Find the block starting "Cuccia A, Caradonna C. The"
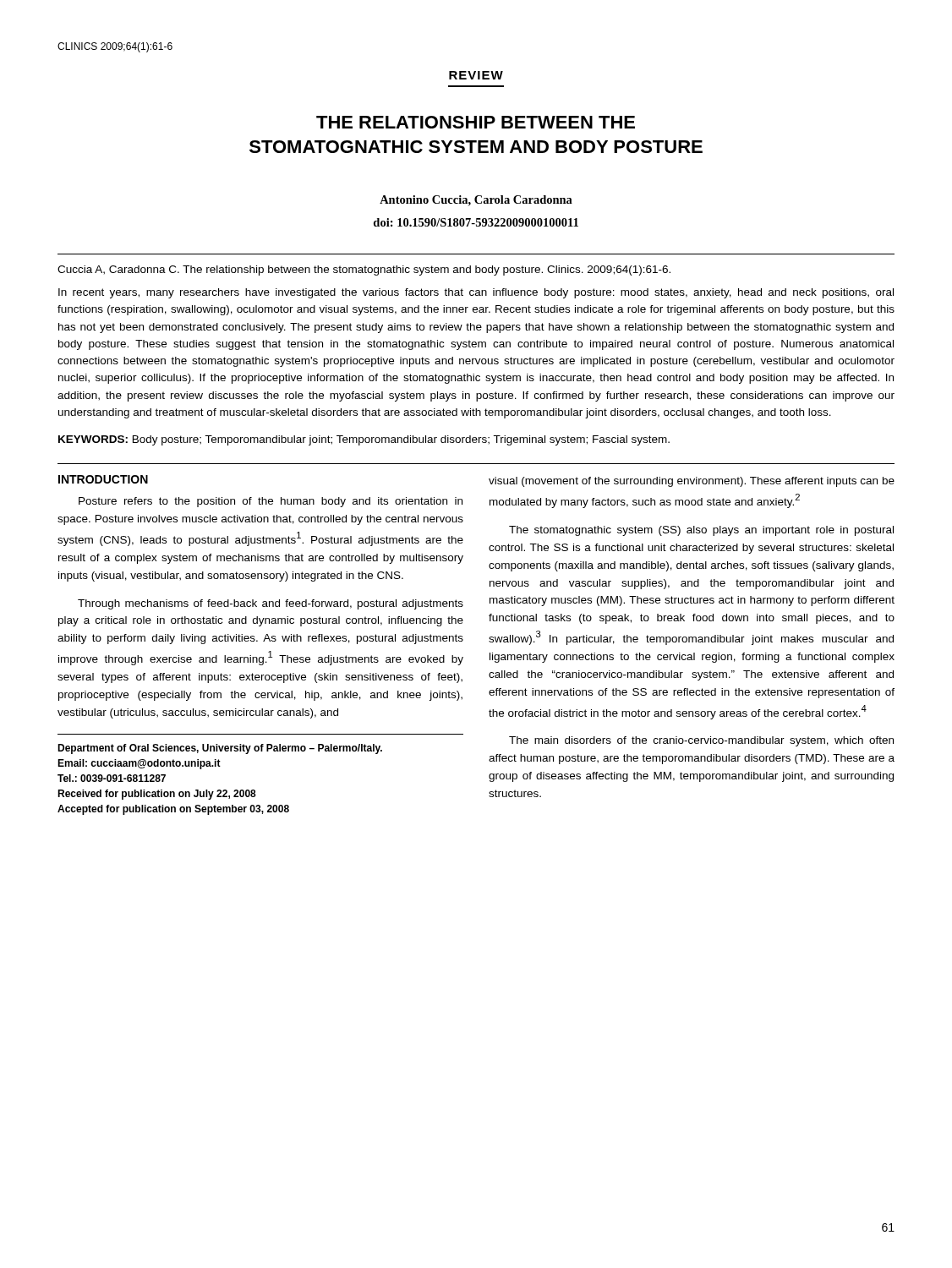 (x=364, y=269)
